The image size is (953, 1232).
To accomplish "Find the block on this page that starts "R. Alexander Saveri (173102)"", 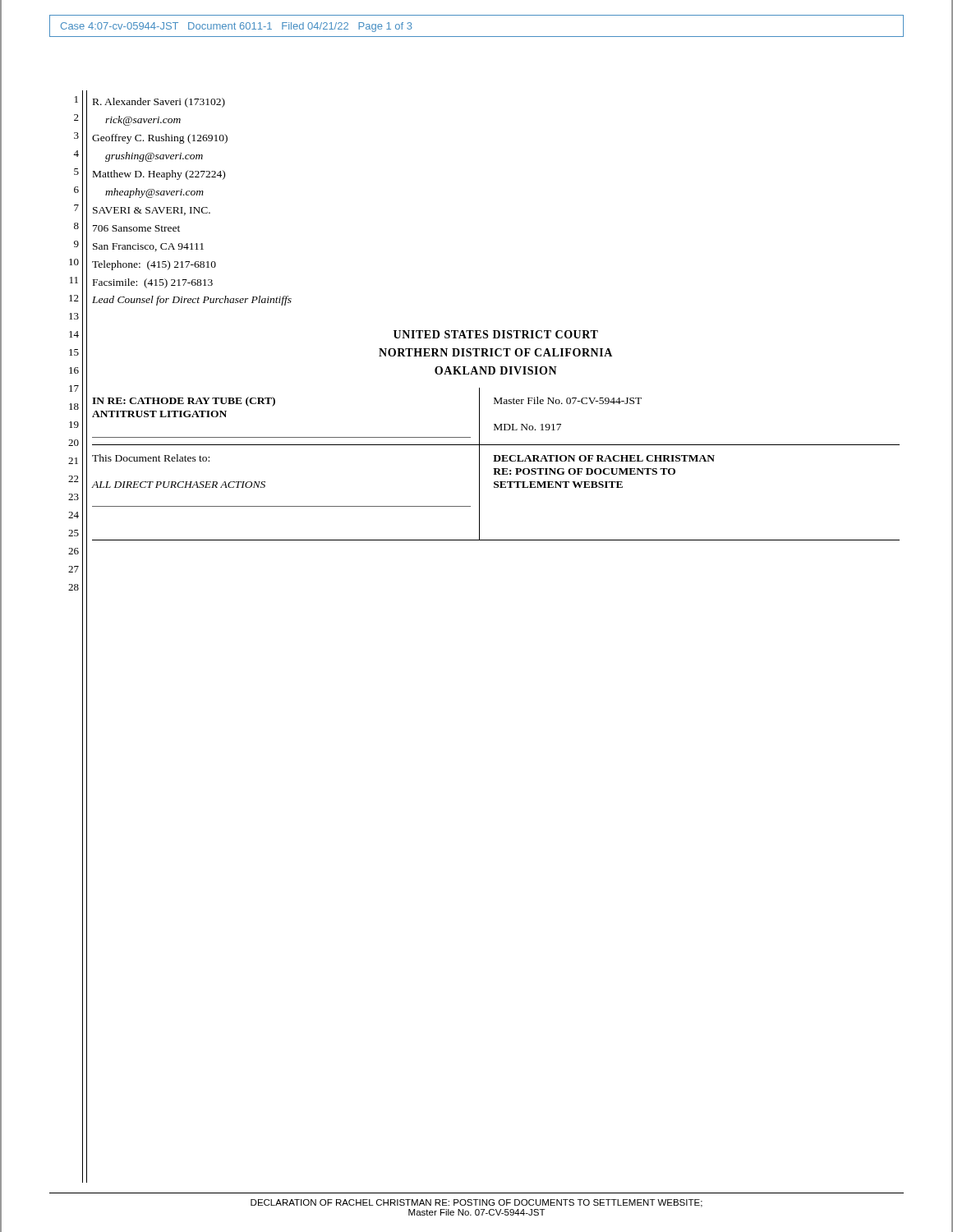I will point(160,192).
